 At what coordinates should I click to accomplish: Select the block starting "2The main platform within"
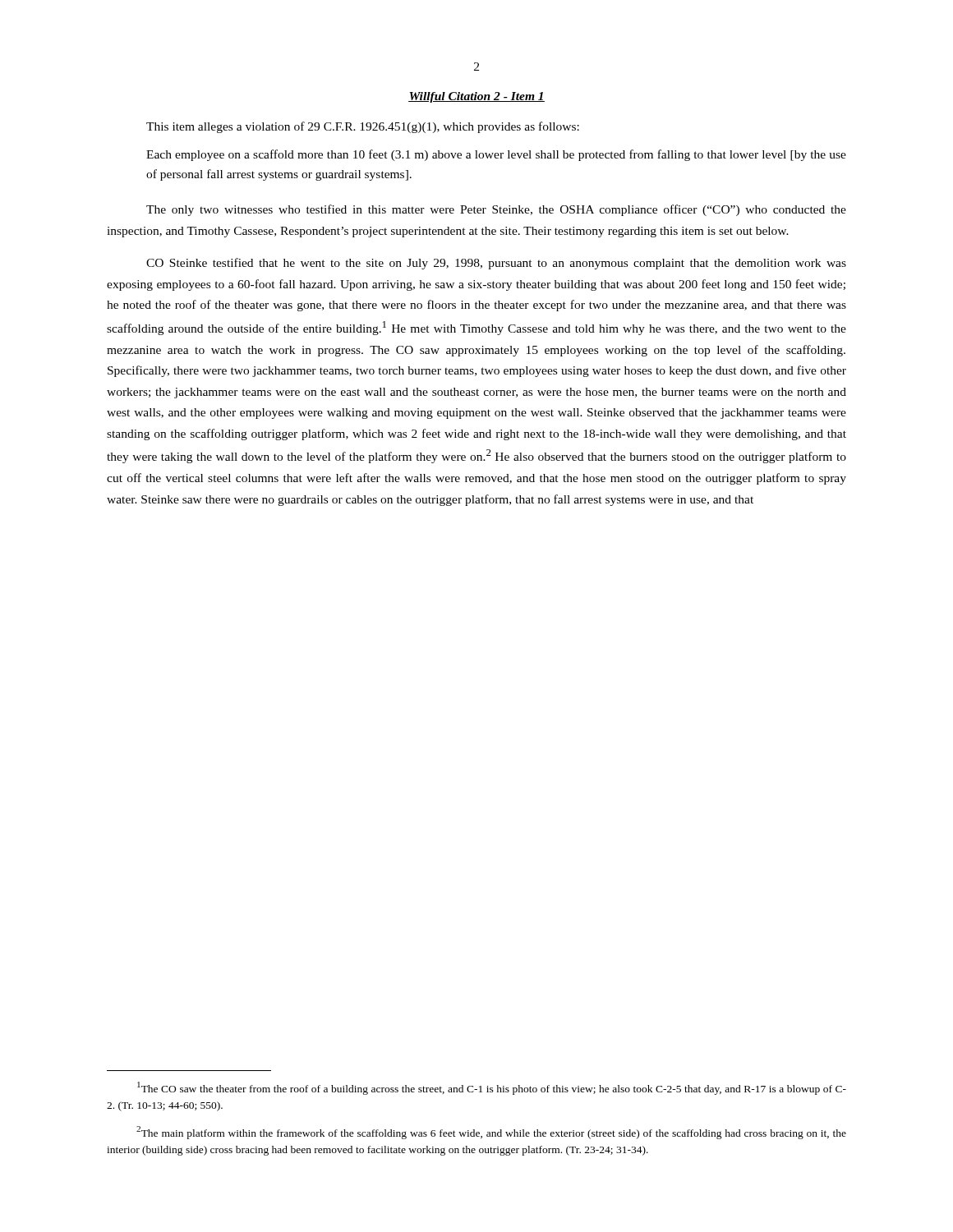click(x=476, y=1139)
